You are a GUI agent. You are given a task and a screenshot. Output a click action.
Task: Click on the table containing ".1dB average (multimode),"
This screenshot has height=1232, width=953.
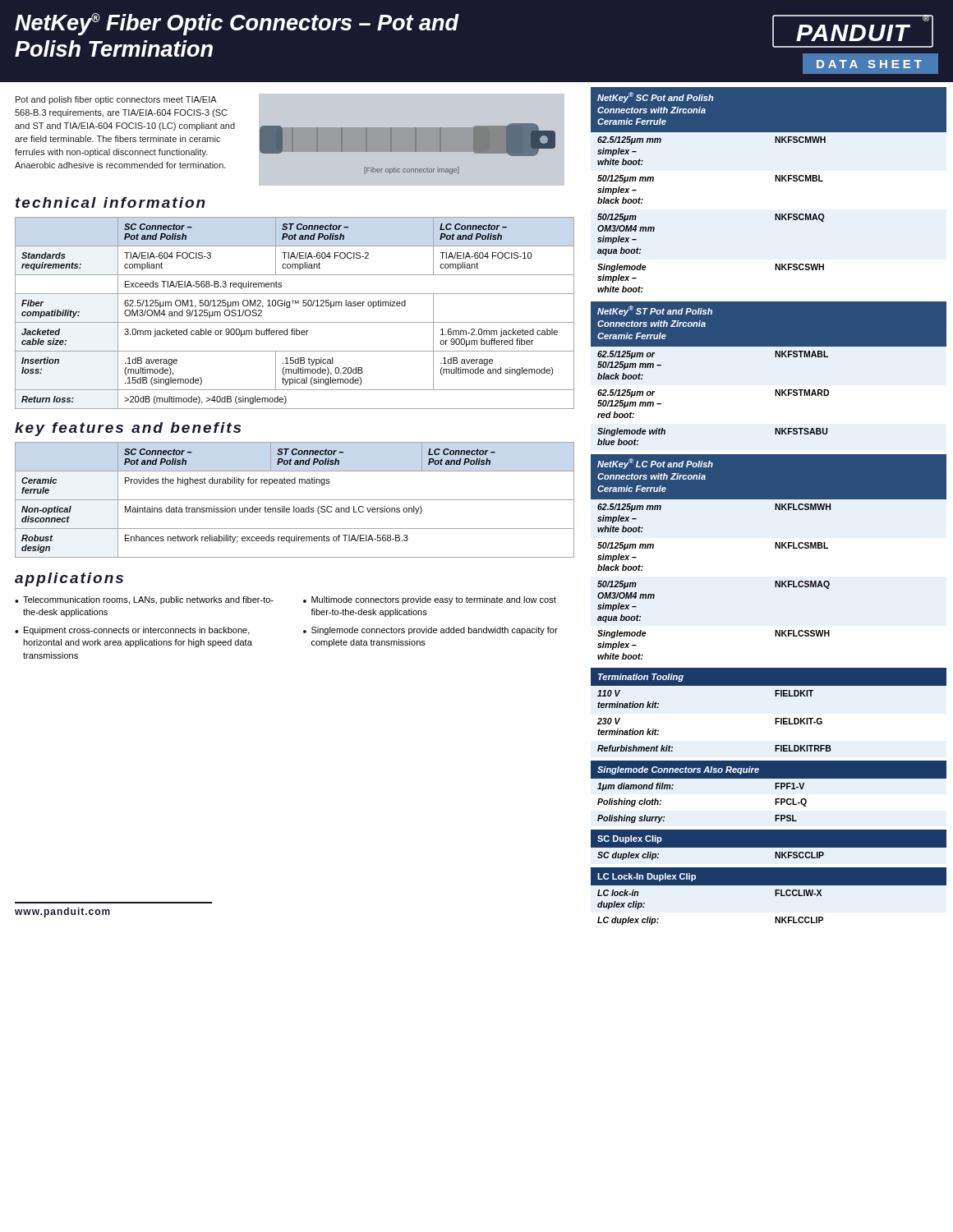pos(295,313)
